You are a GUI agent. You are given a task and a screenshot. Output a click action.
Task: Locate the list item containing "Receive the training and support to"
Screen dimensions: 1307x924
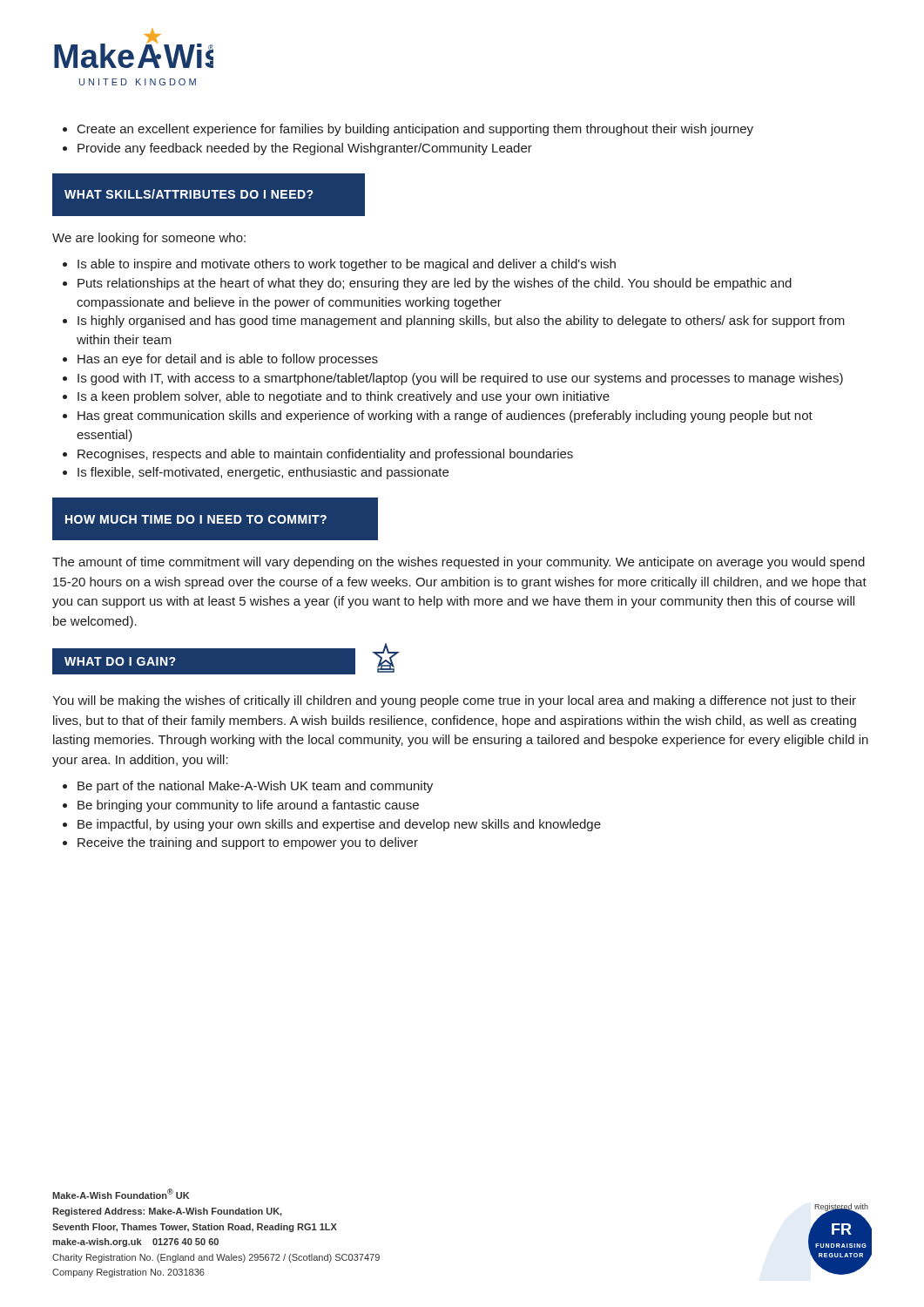pyautogui.click(x=240, y=843)
